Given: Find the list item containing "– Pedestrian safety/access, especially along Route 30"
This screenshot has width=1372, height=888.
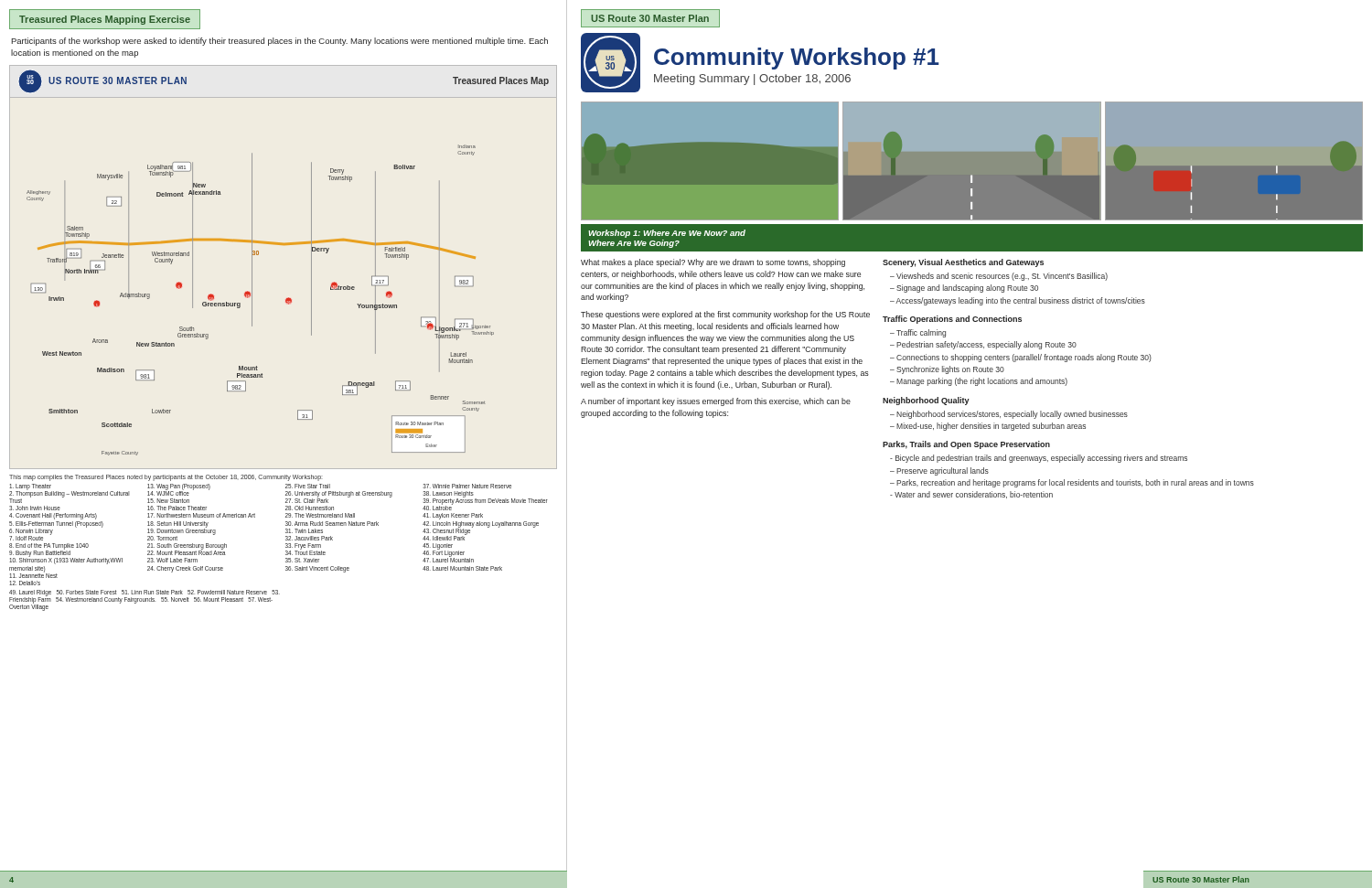Looking at the screenshot, I should tap(983, 345).
